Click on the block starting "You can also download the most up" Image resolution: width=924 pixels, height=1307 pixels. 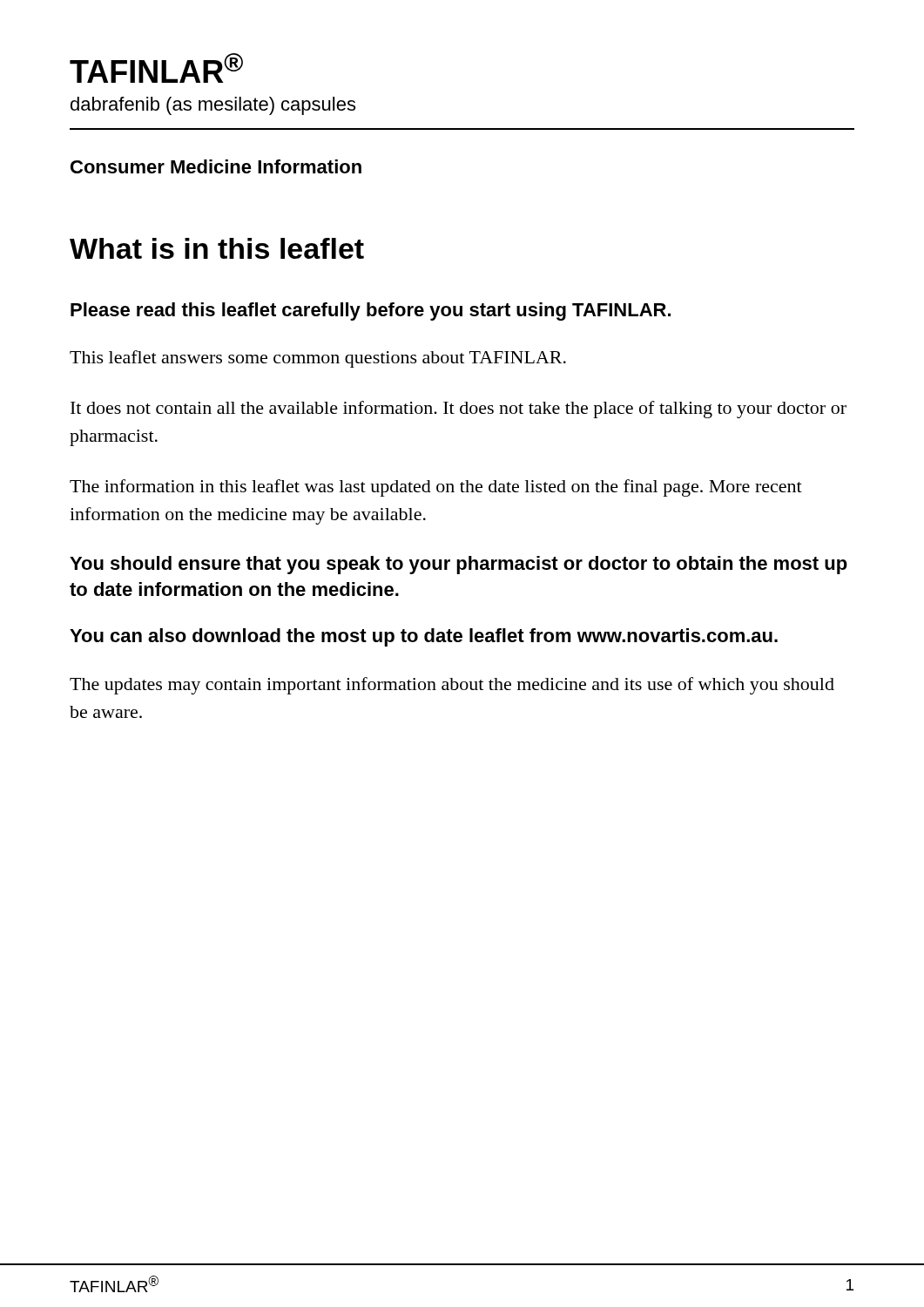(462, 636)
